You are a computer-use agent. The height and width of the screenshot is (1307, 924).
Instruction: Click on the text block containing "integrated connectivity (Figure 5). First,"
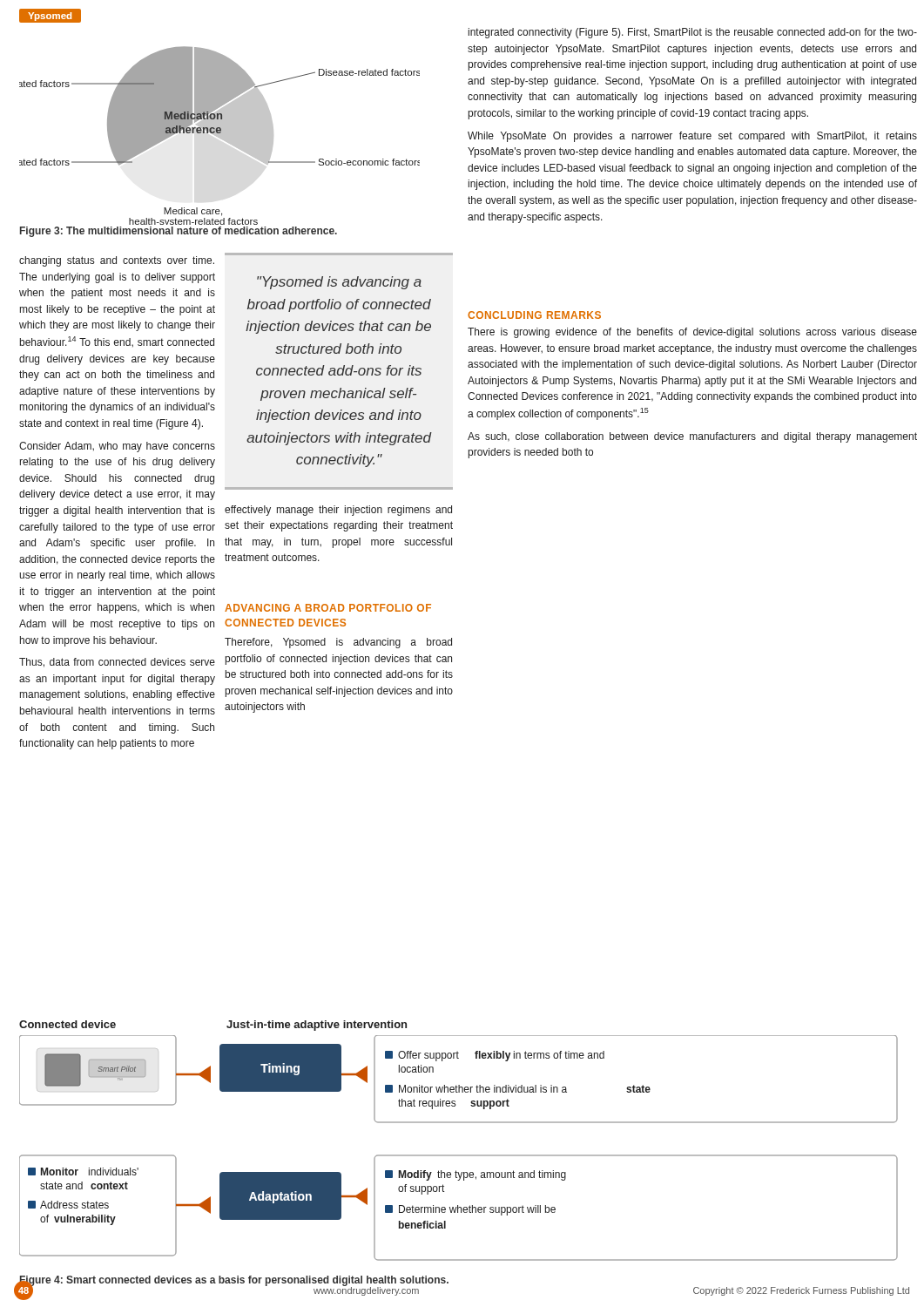(x=692, y=125)
